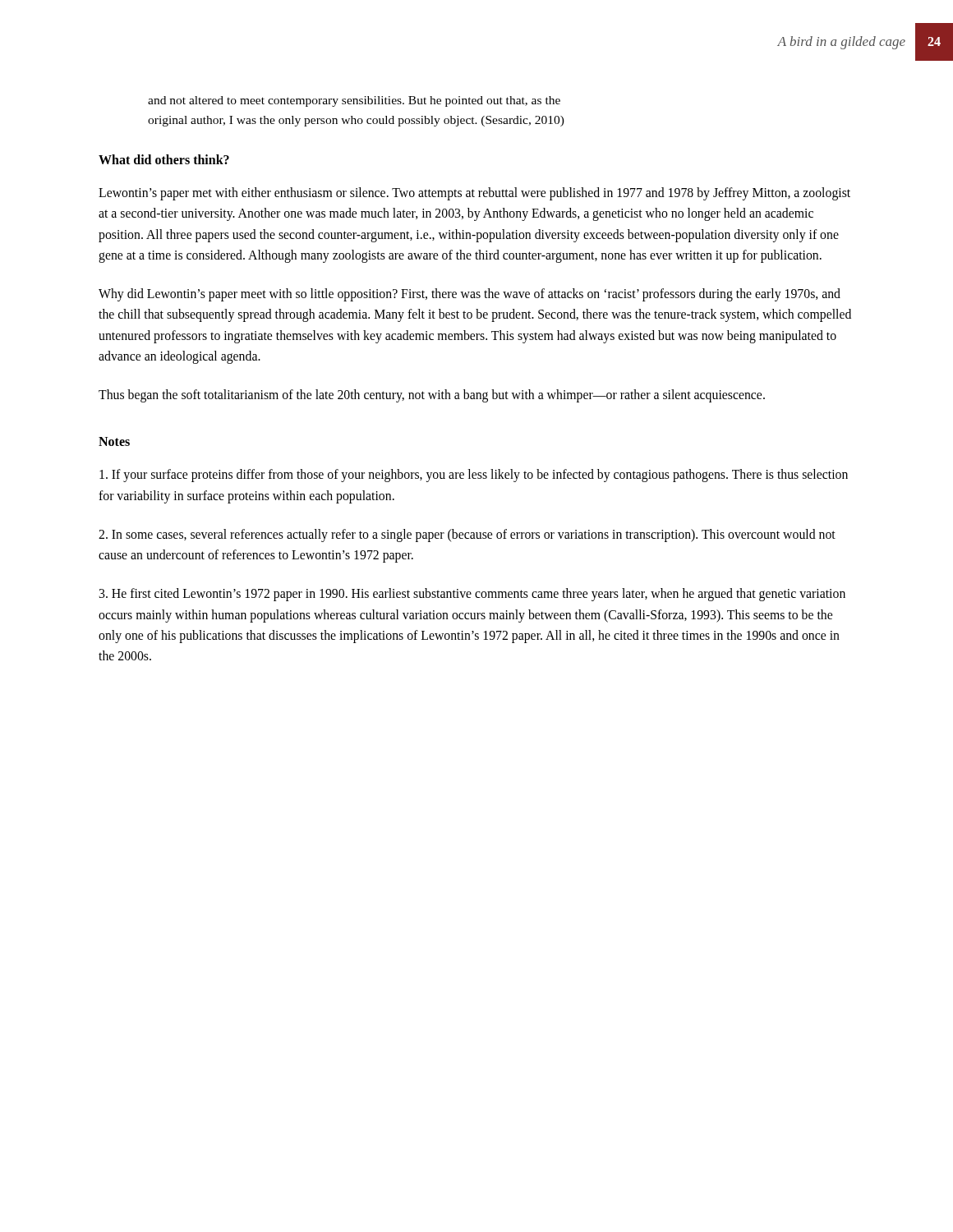This screenshot has height=1232, width=953.
Task: Navigate to the block starting "and not altered to meet contemporary sensibilities. But"
Action: (x=356, y=110)
